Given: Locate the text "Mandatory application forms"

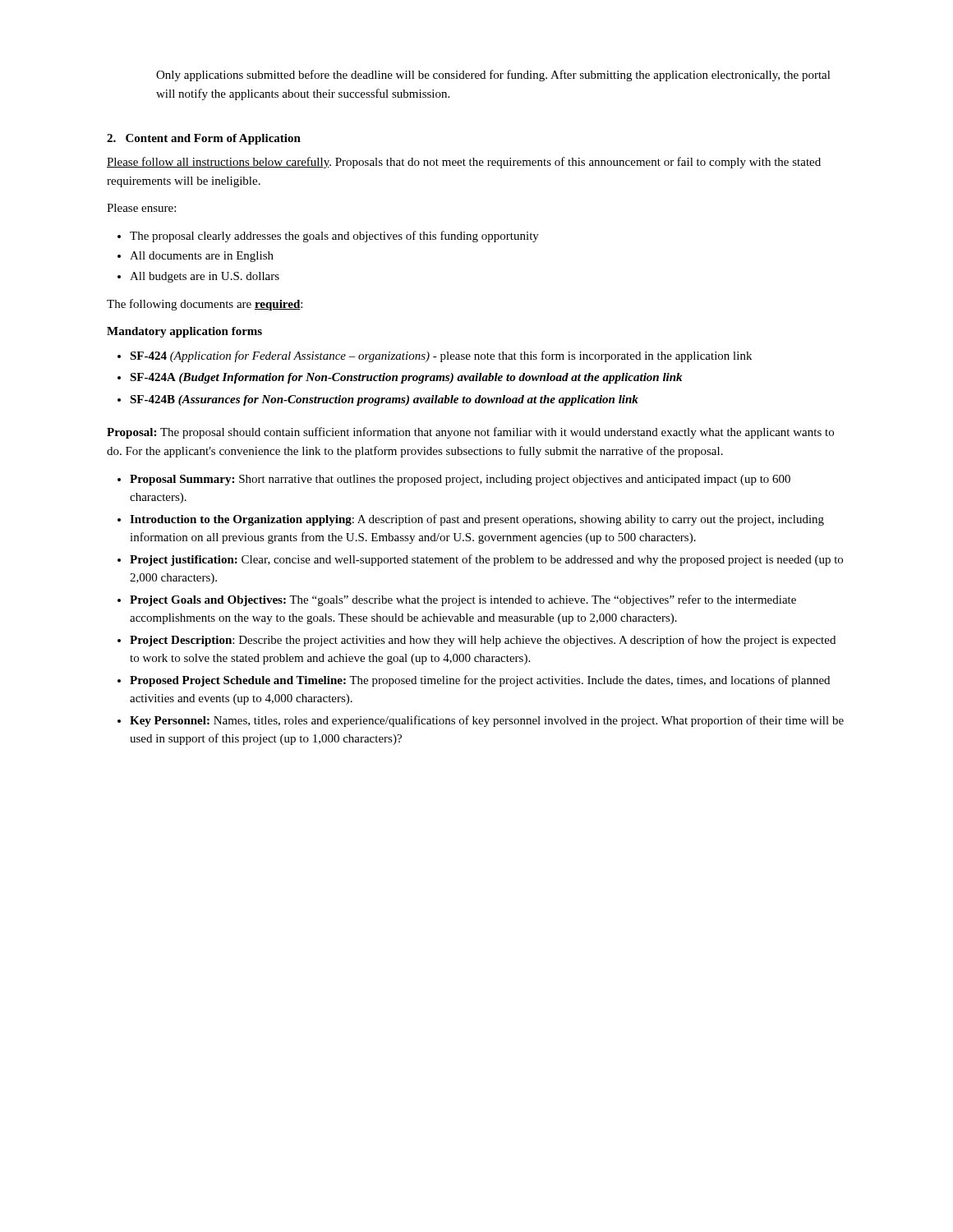Looking at the screenshot, I should pyautogui.click(x=184, y=332).
